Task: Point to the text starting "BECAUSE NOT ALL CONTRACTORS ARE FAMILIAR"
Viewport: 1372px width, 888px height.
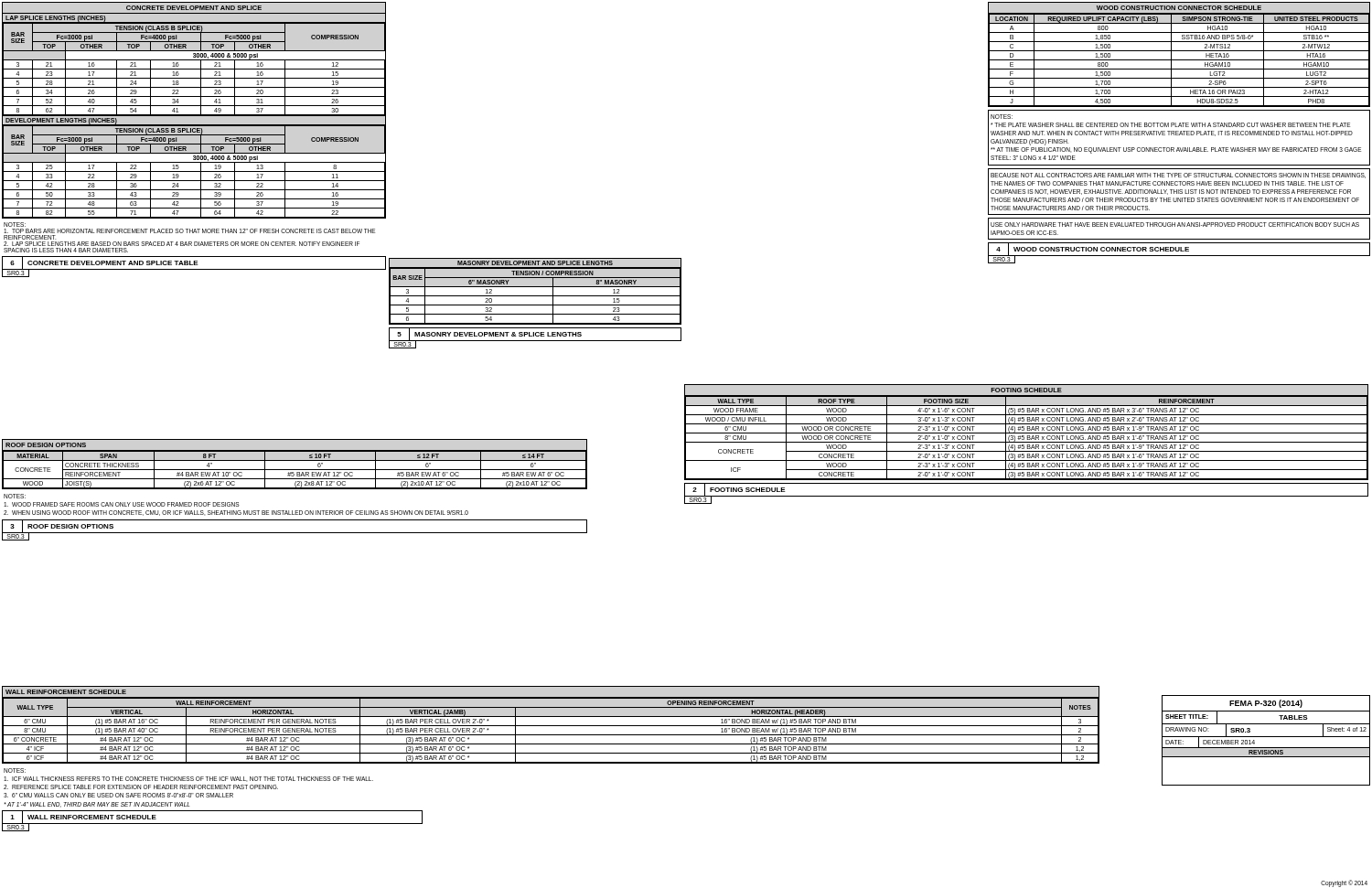Action: [1178, 191]
